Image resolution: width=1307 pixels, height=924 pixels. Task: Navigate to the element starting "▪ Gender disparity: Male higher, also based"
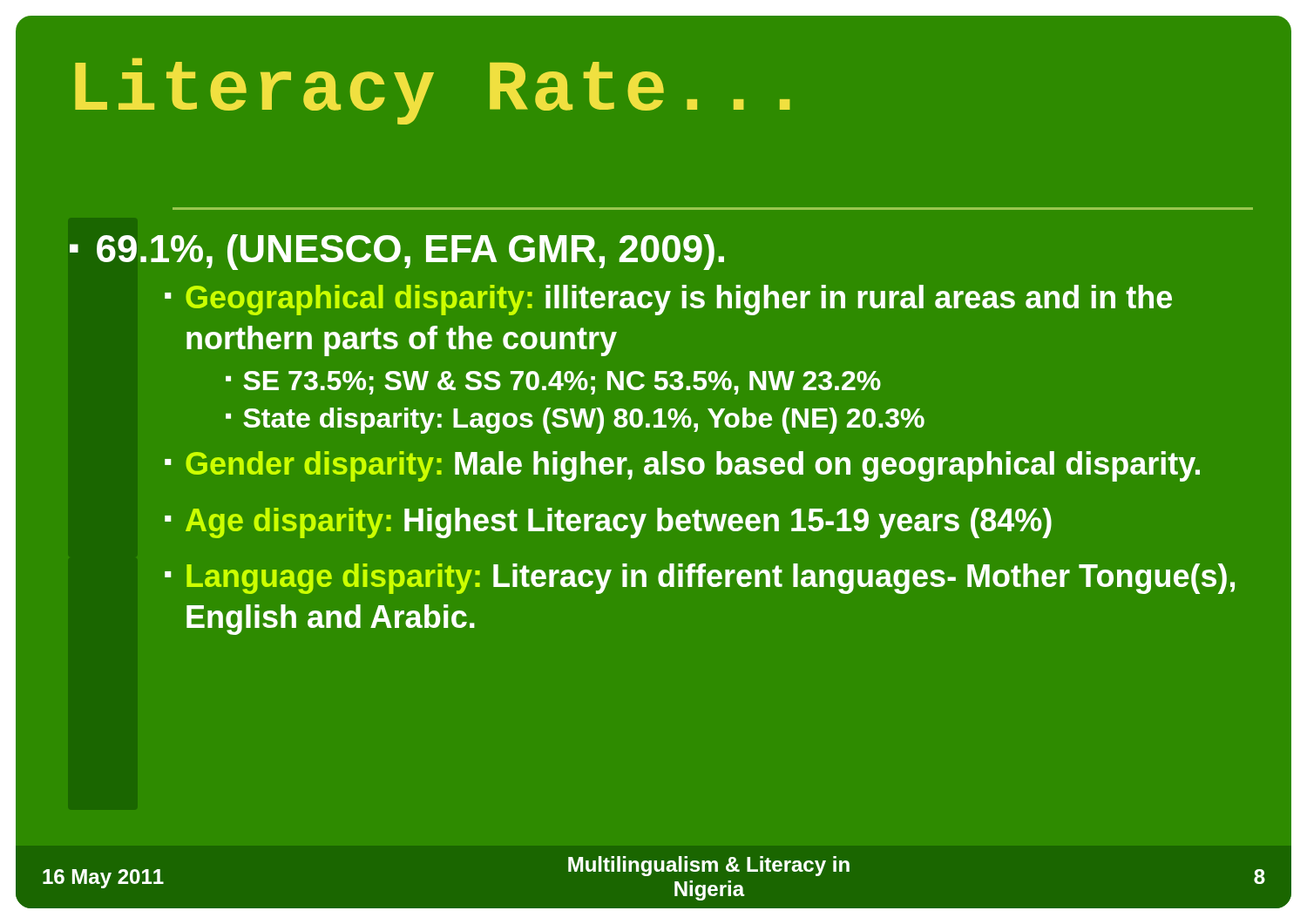point(683,464)
